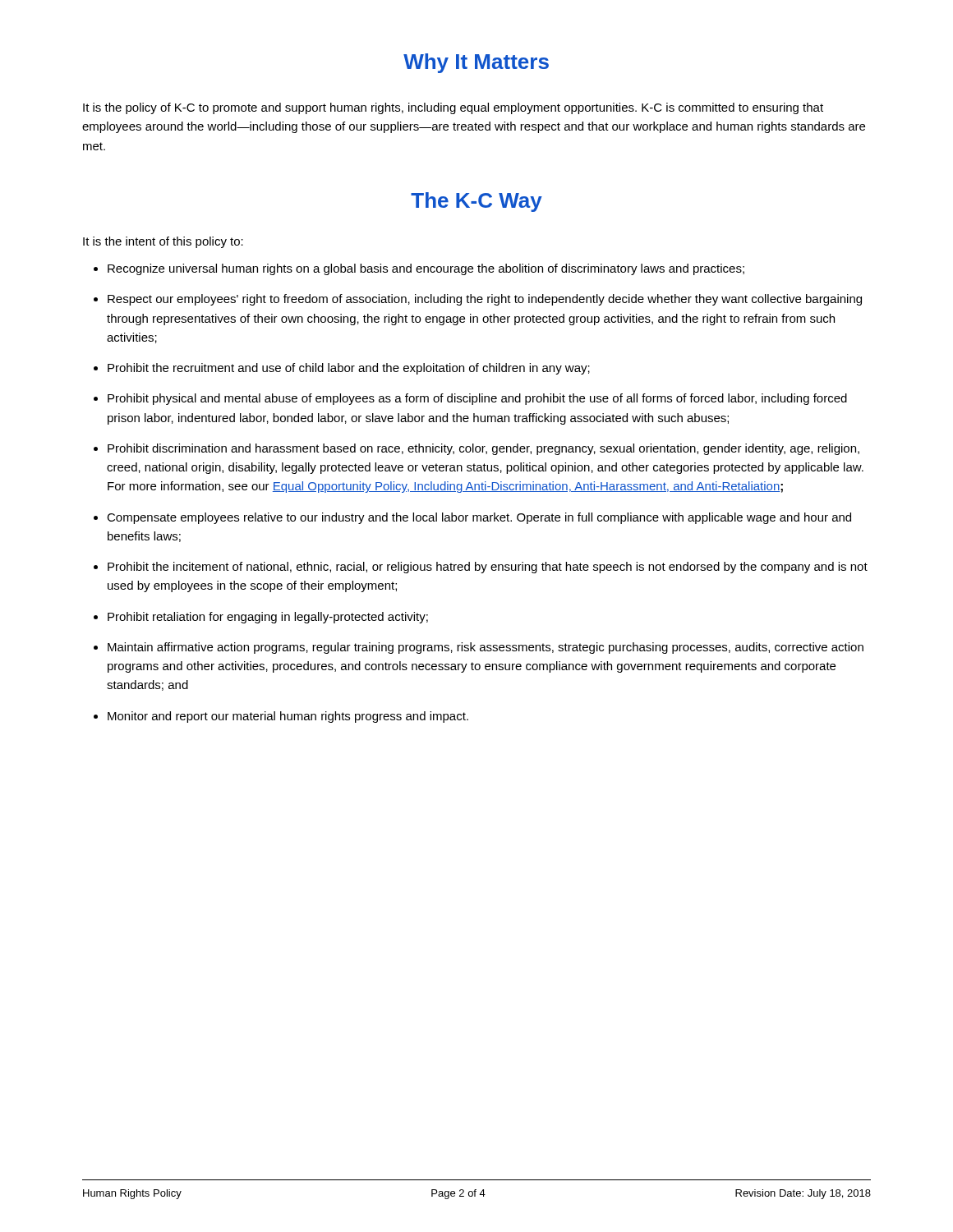Click on the list item containing "Compensate employees relative to"
This screenshot has height=1232, width=953.
(479, 526)
